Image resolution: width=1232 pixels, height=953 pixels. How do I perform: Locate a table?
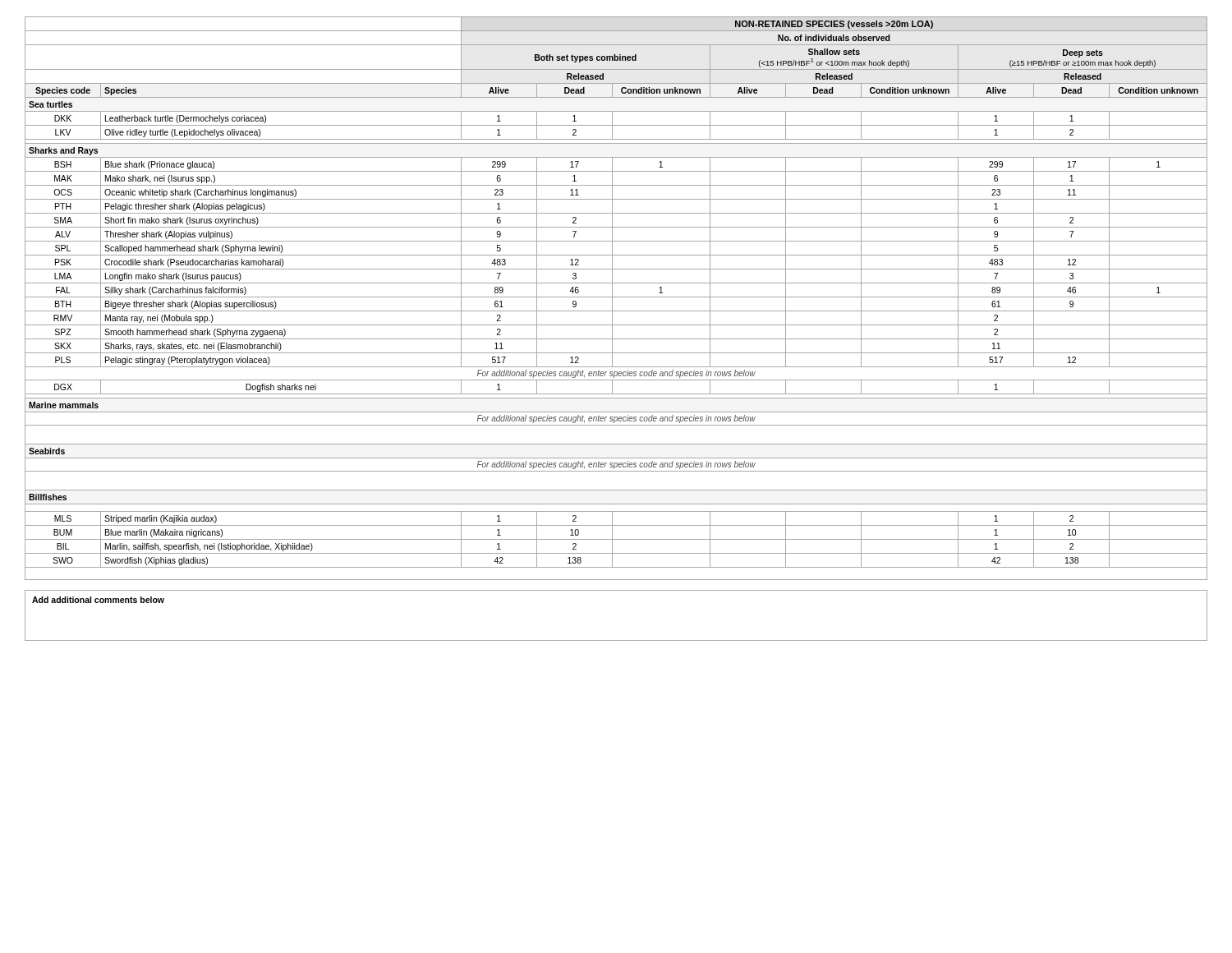(x=616, y=298)
